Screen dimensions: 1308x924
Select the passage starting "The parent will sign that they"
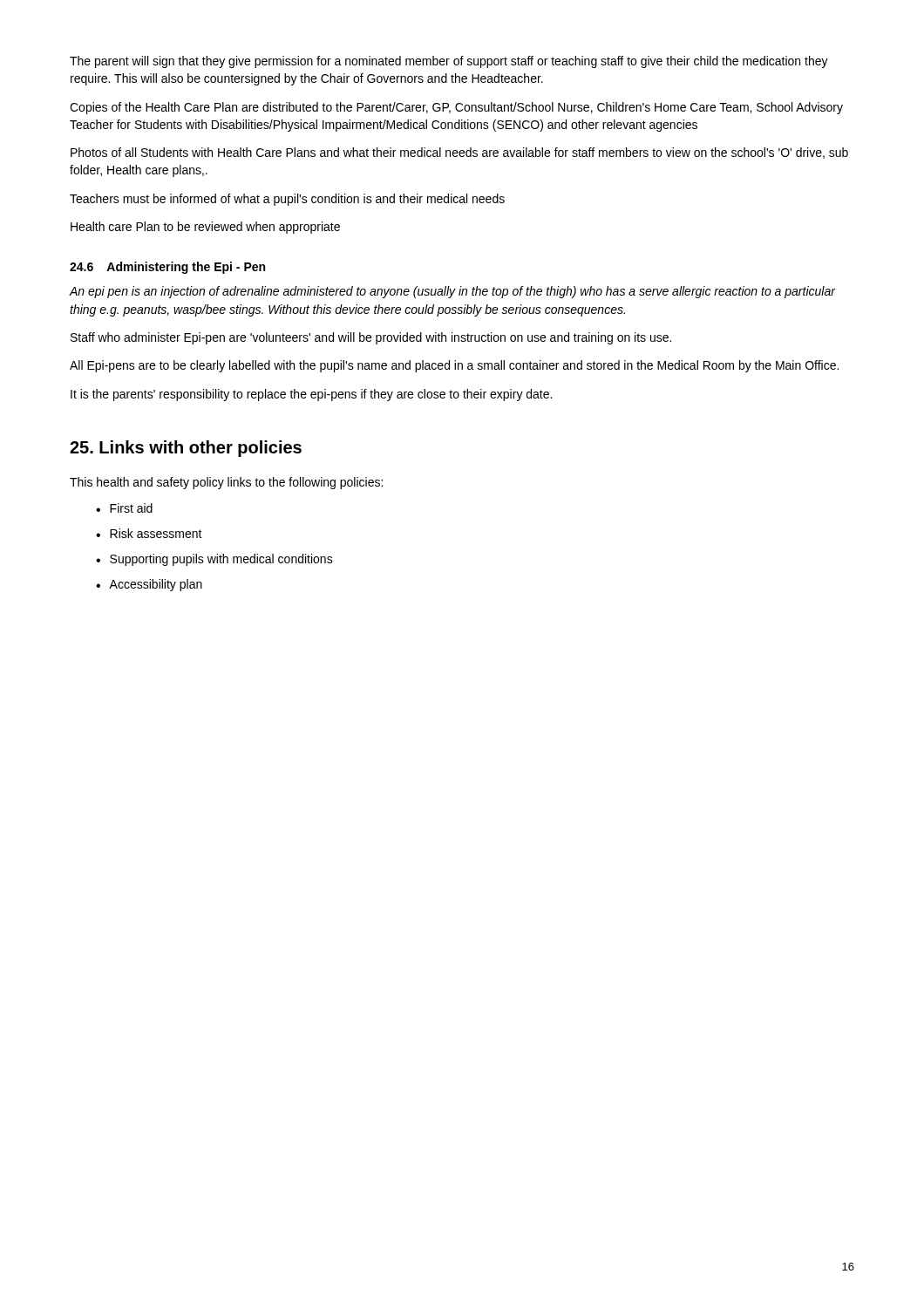[x=449, y=70]
